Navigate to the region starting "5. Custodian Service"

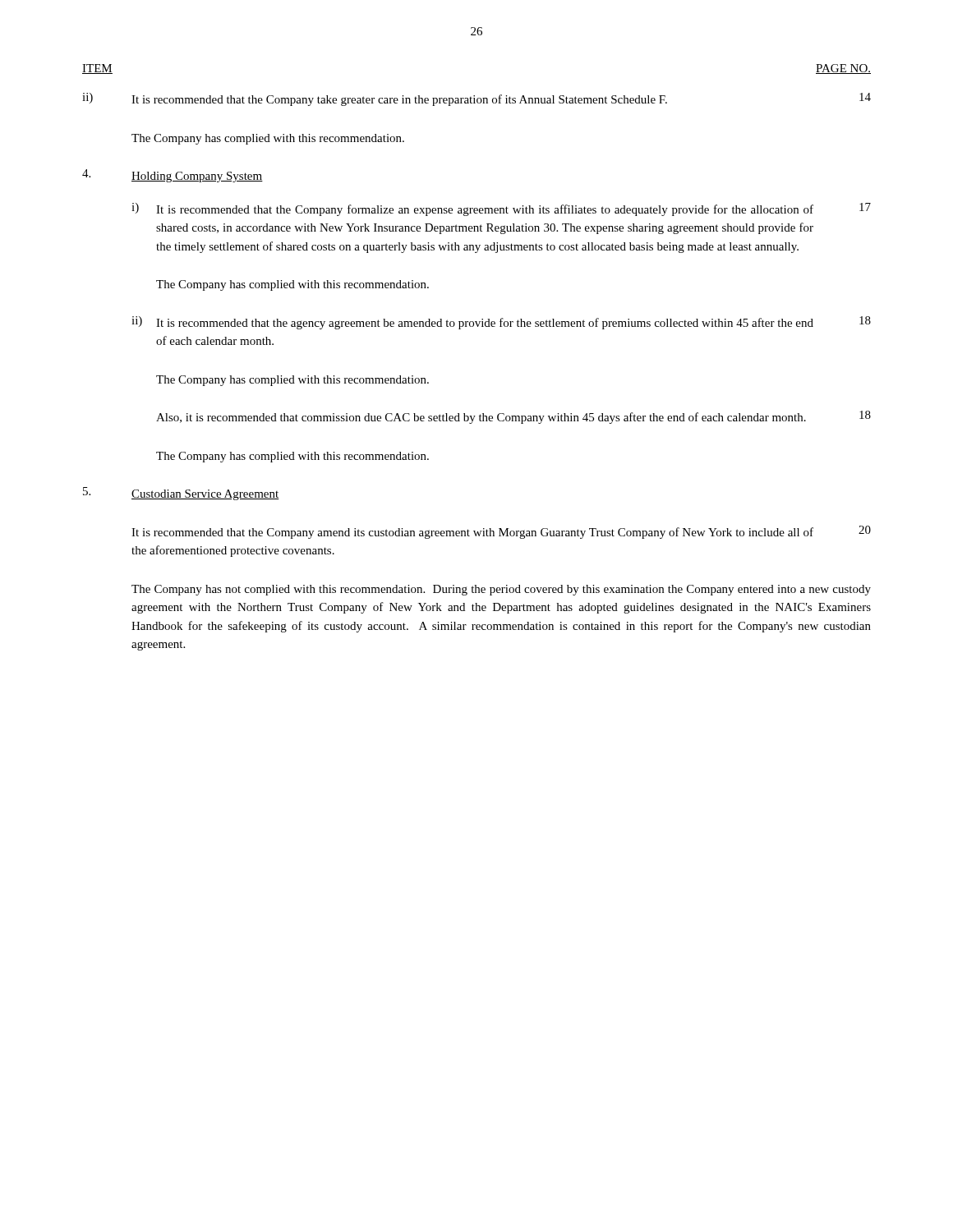point(181,494)
